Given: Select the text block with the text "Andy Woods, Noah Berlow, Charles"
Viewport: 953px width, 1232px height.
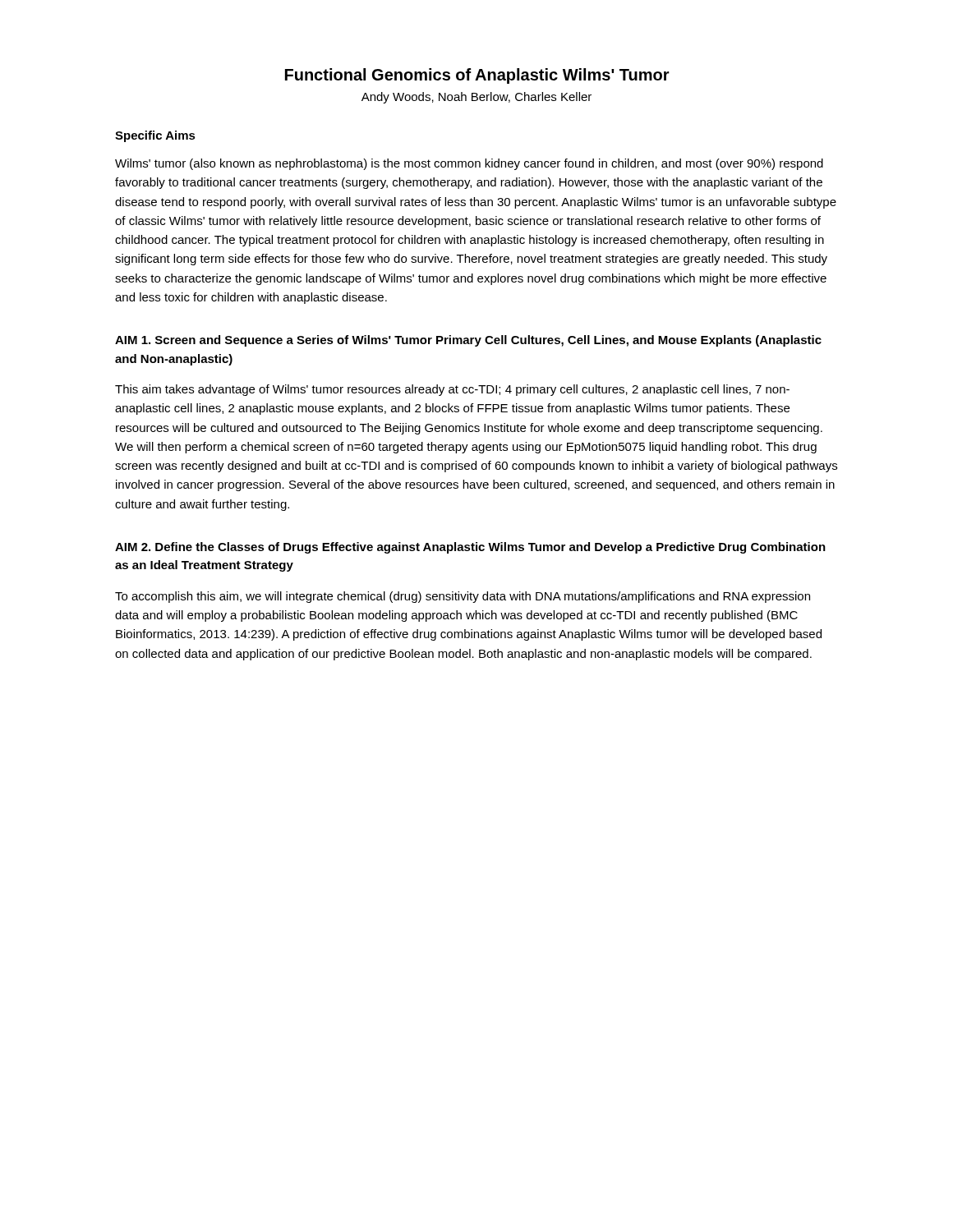Looking at the screenshot, I should click(476, 97).
